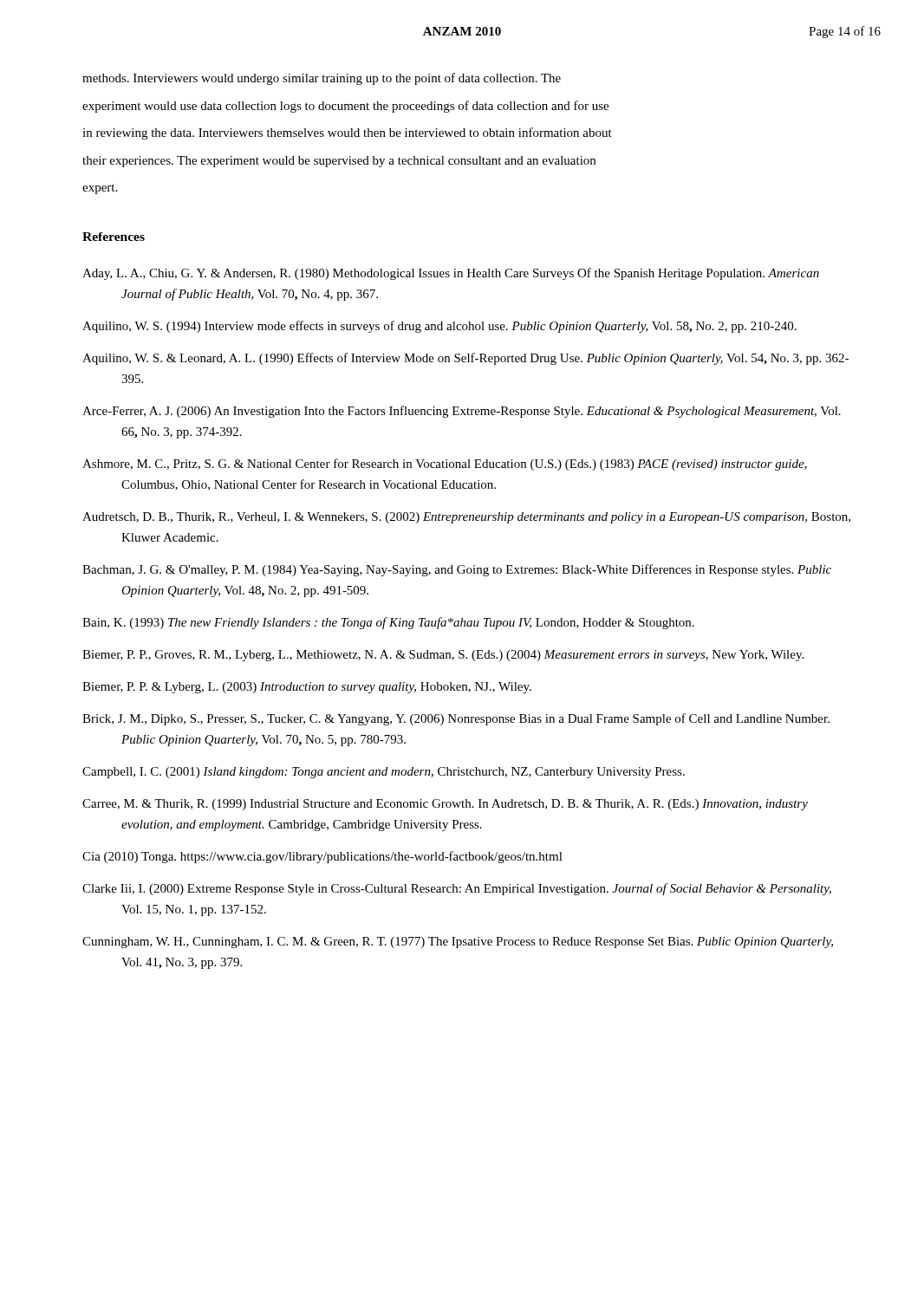The image size is (924, 1300).
Task: Navigate to the region starting "Aquilino, W. S. (1994) Interview mode effects"
Action: coord(440,326)
